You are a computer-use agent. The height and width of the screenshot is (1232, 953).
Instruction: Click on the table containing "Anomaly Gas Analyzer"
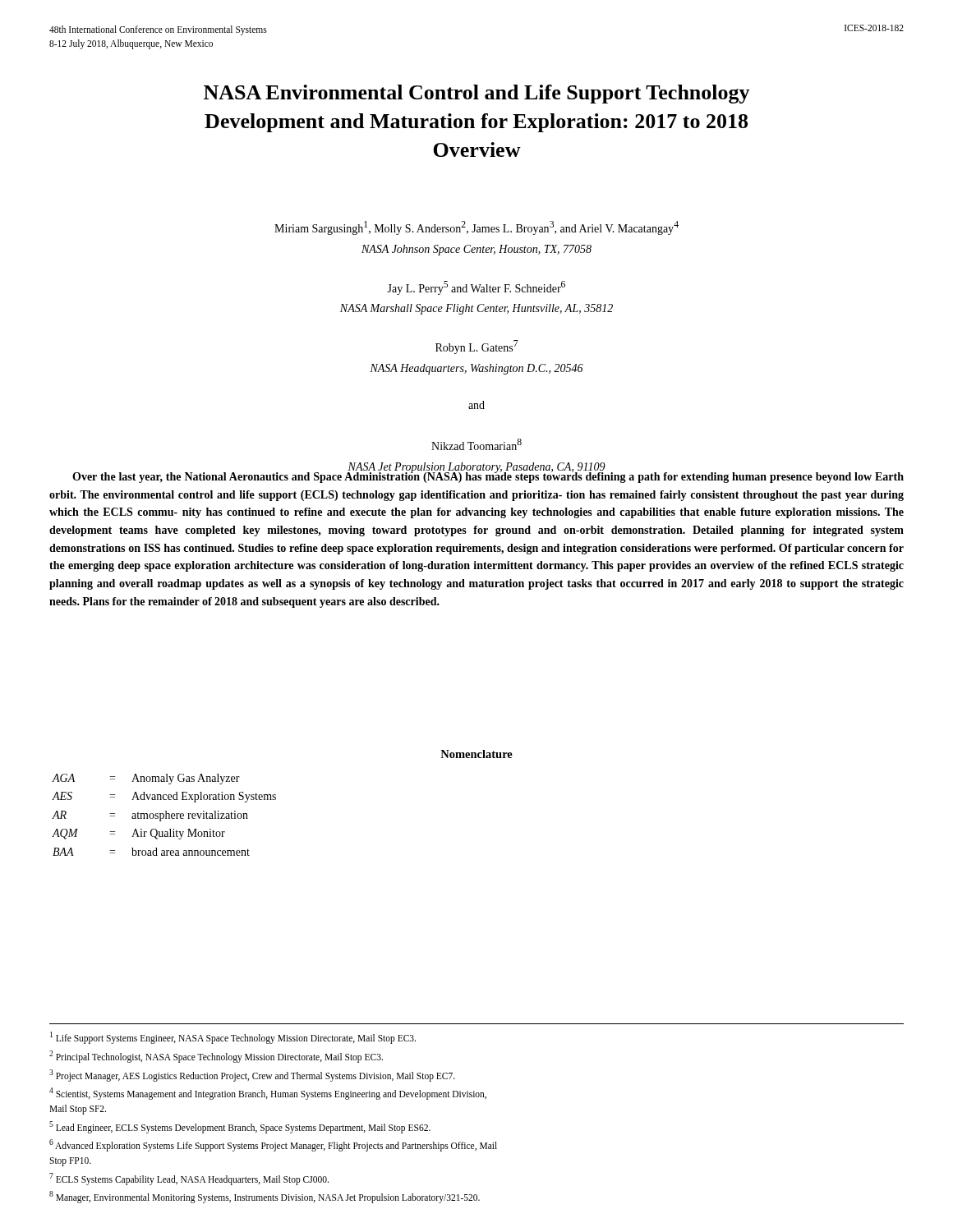coord(476,816)
